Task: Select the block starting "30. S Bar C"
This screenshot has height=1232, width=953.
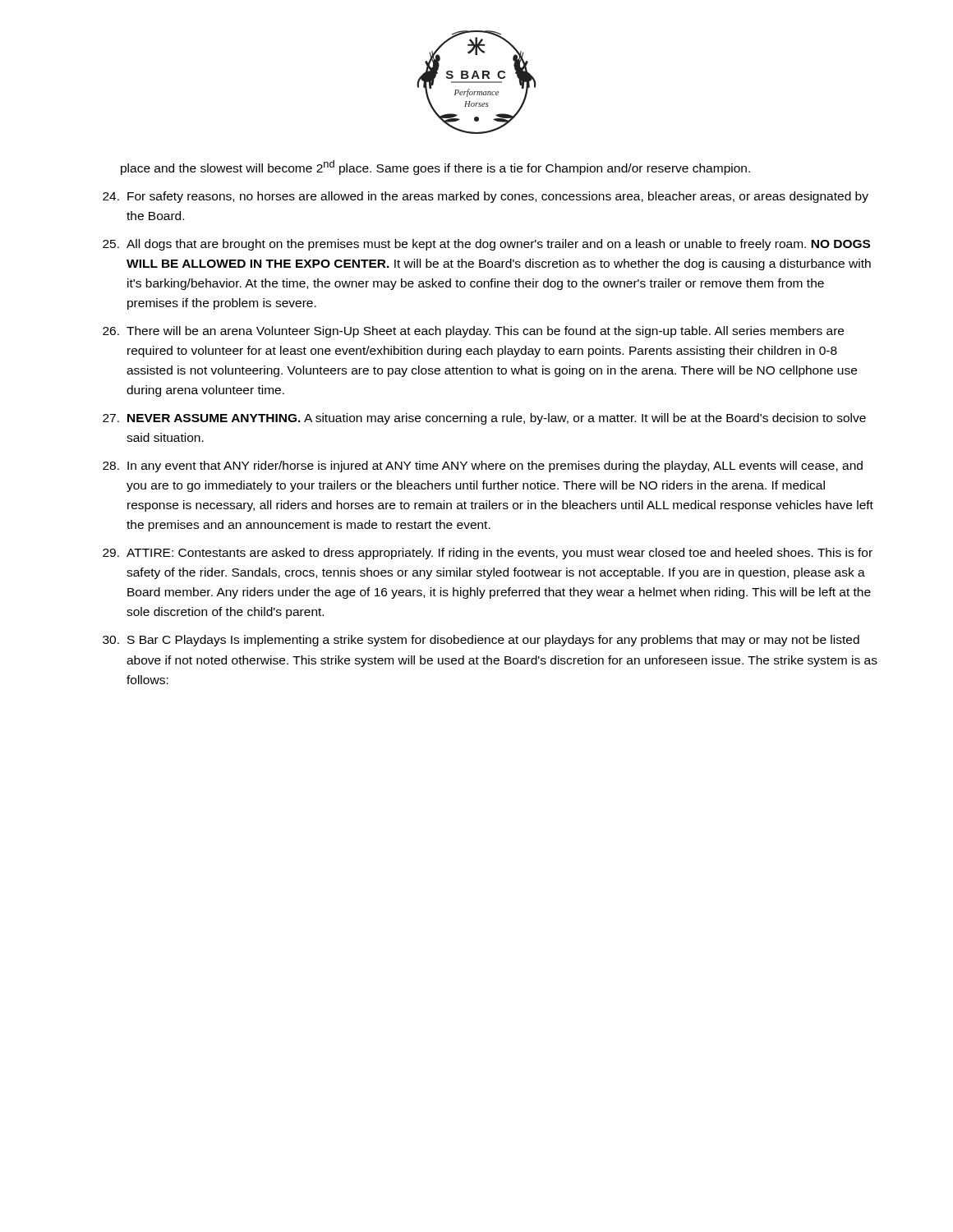Action: (x=484, y=660)
